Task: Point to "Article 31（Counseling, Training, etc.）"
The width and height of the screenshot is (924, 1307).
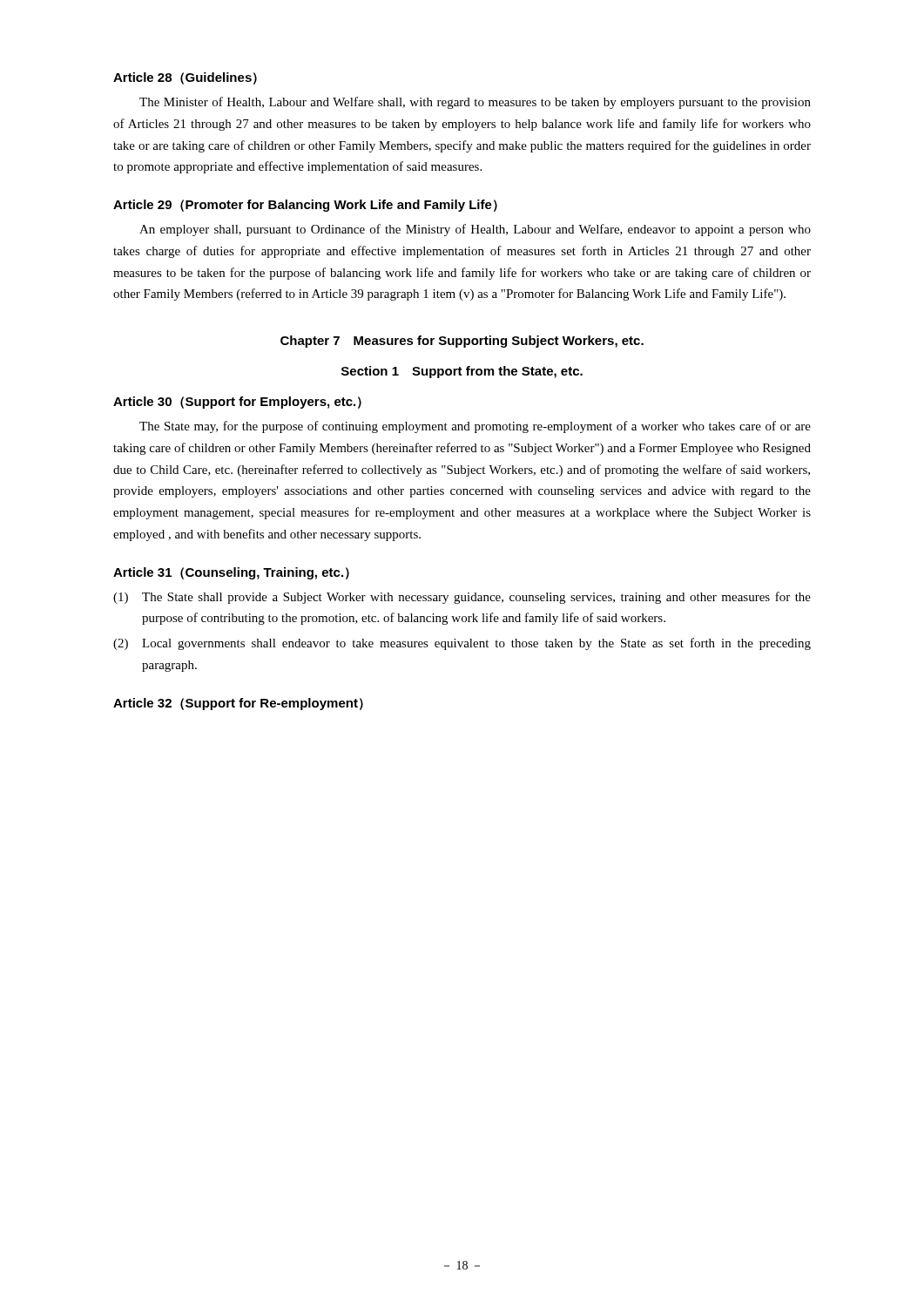Action: point(235,572)
